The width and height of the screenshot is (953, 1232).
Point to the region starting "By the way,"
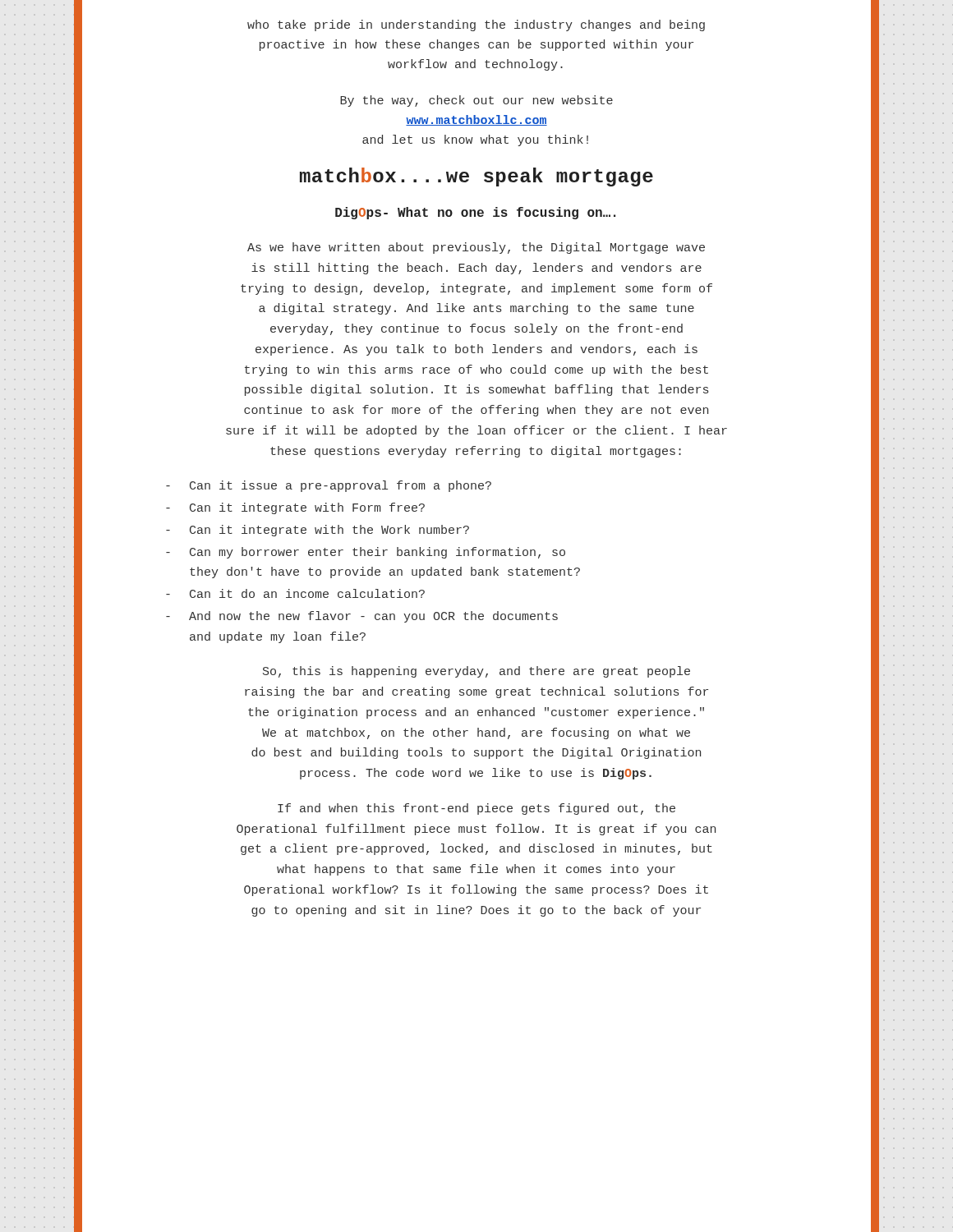click(x=476, y=121)
